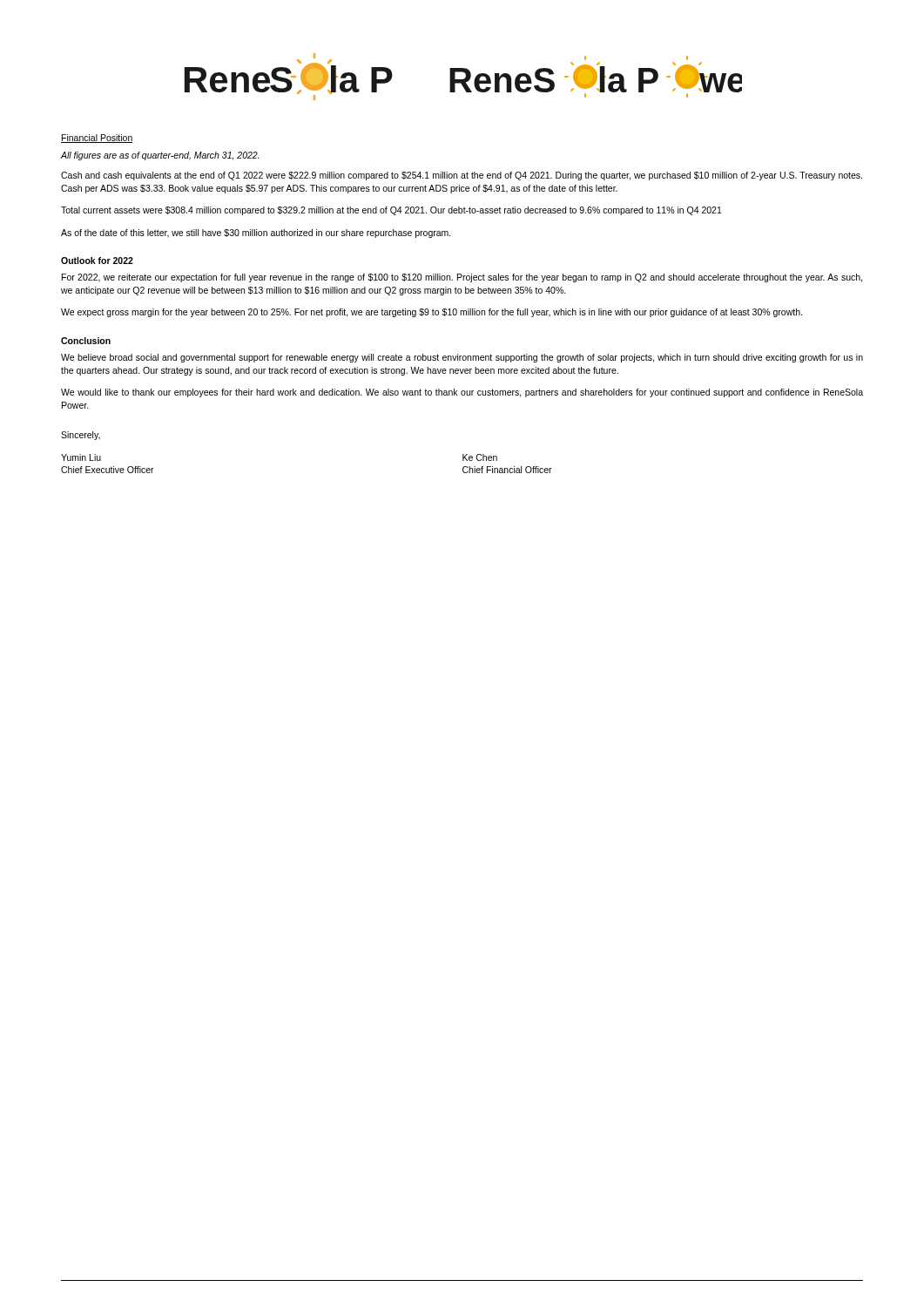This screenshot has width=924, height=1307.
Task: Navigate to the passage starting "All figures are as"
Action: click(x=160, y=155)
